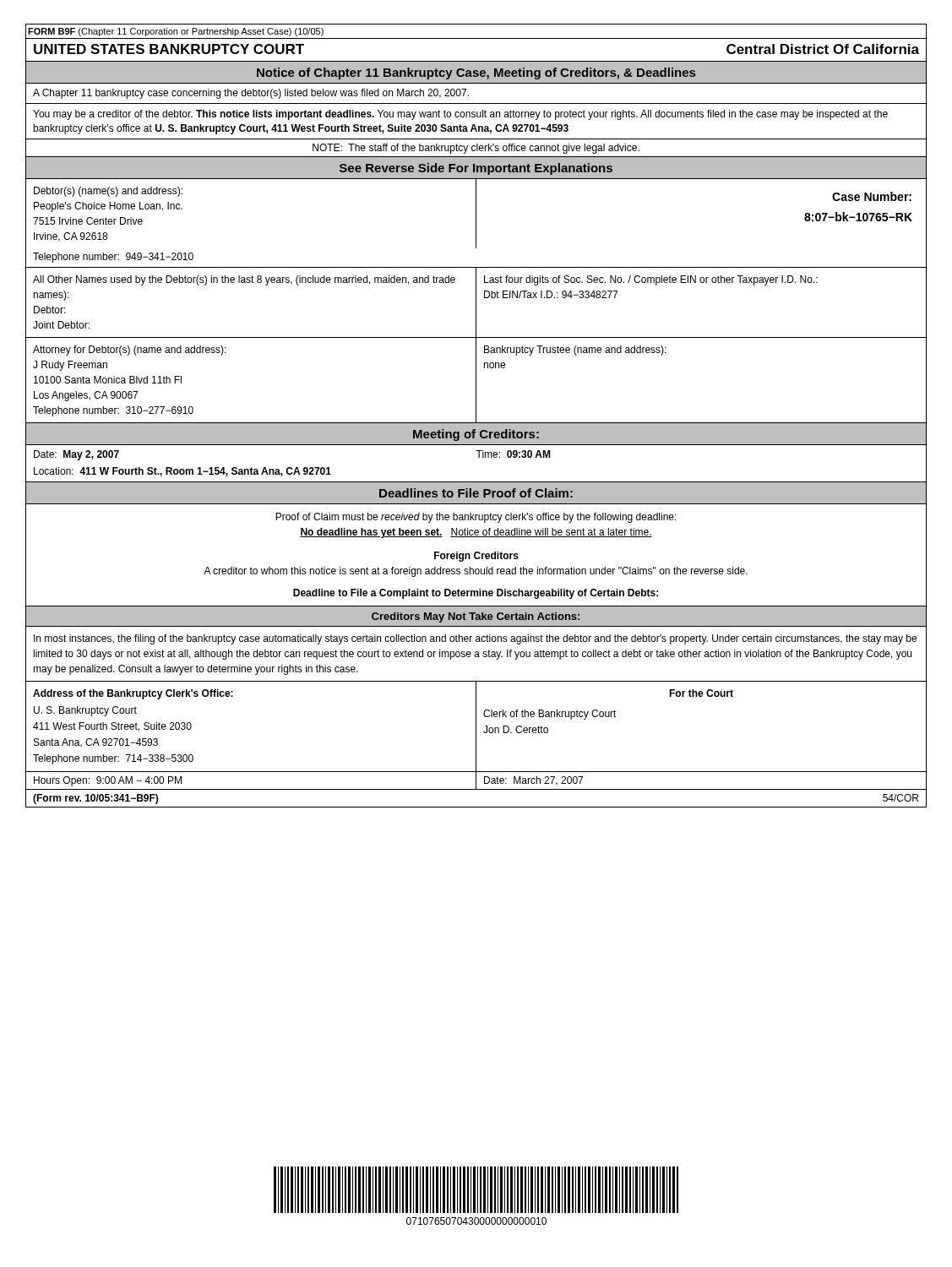952x1267 pixels.
Task: Find the section header with the text "See Reverse Side For Important Explanations"
Action: click(476, 168)
